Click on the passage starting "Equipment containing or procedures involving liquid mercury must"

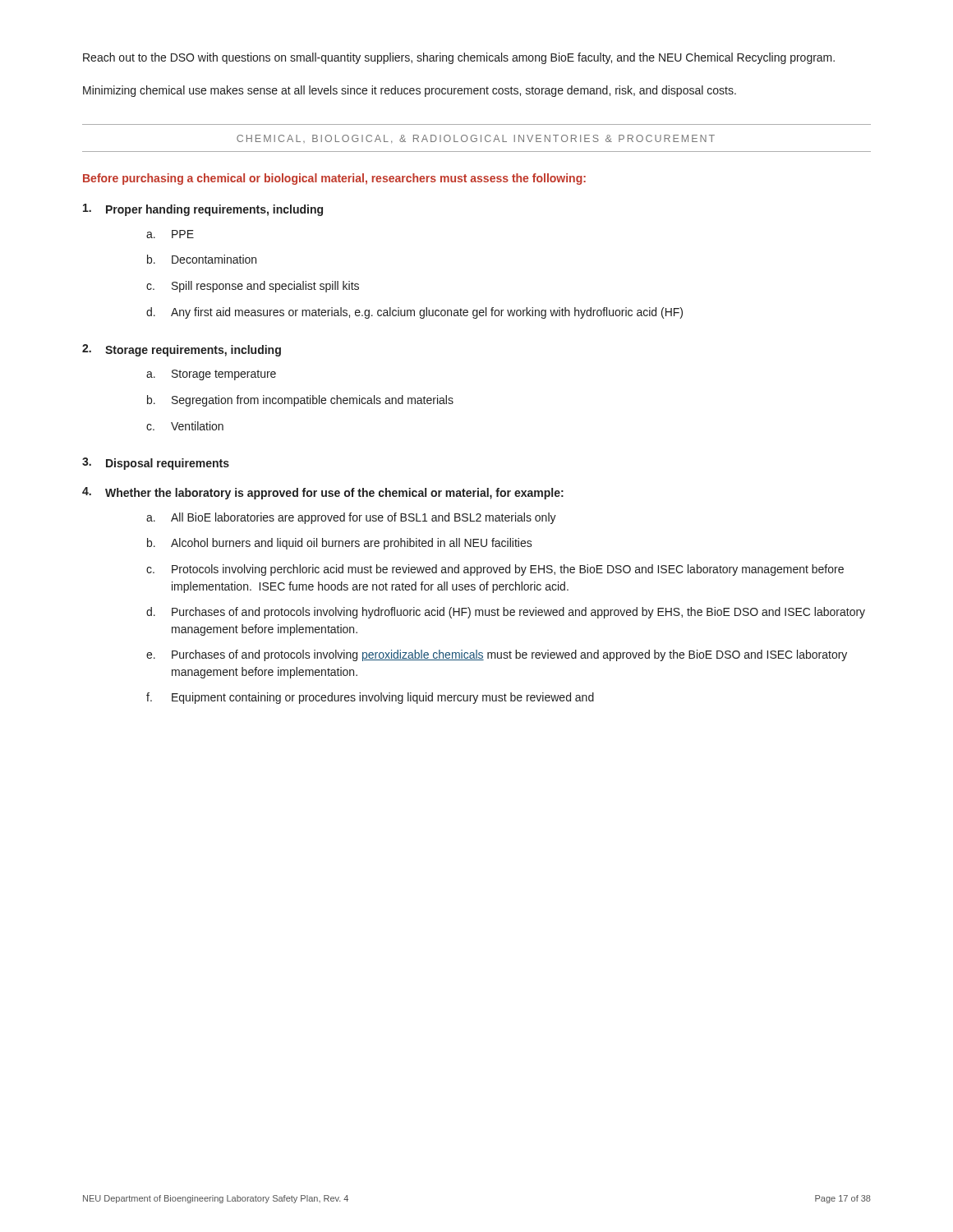[521, 698]
